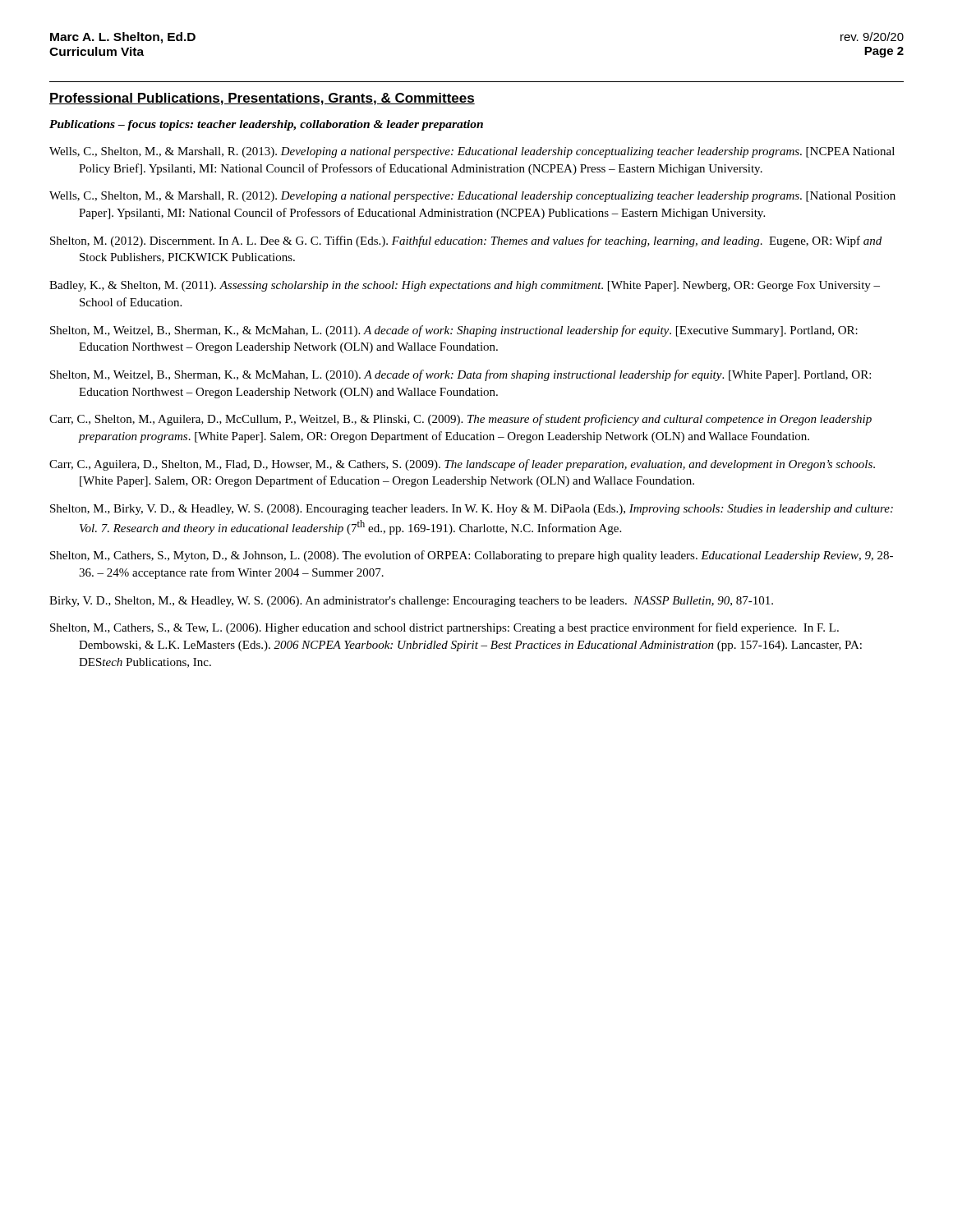Find the list item that says "Shelton, M., Birky, V. D., &"
Image resolution: width=953 pixels, height=1232 pixels.
click(472, 518)
